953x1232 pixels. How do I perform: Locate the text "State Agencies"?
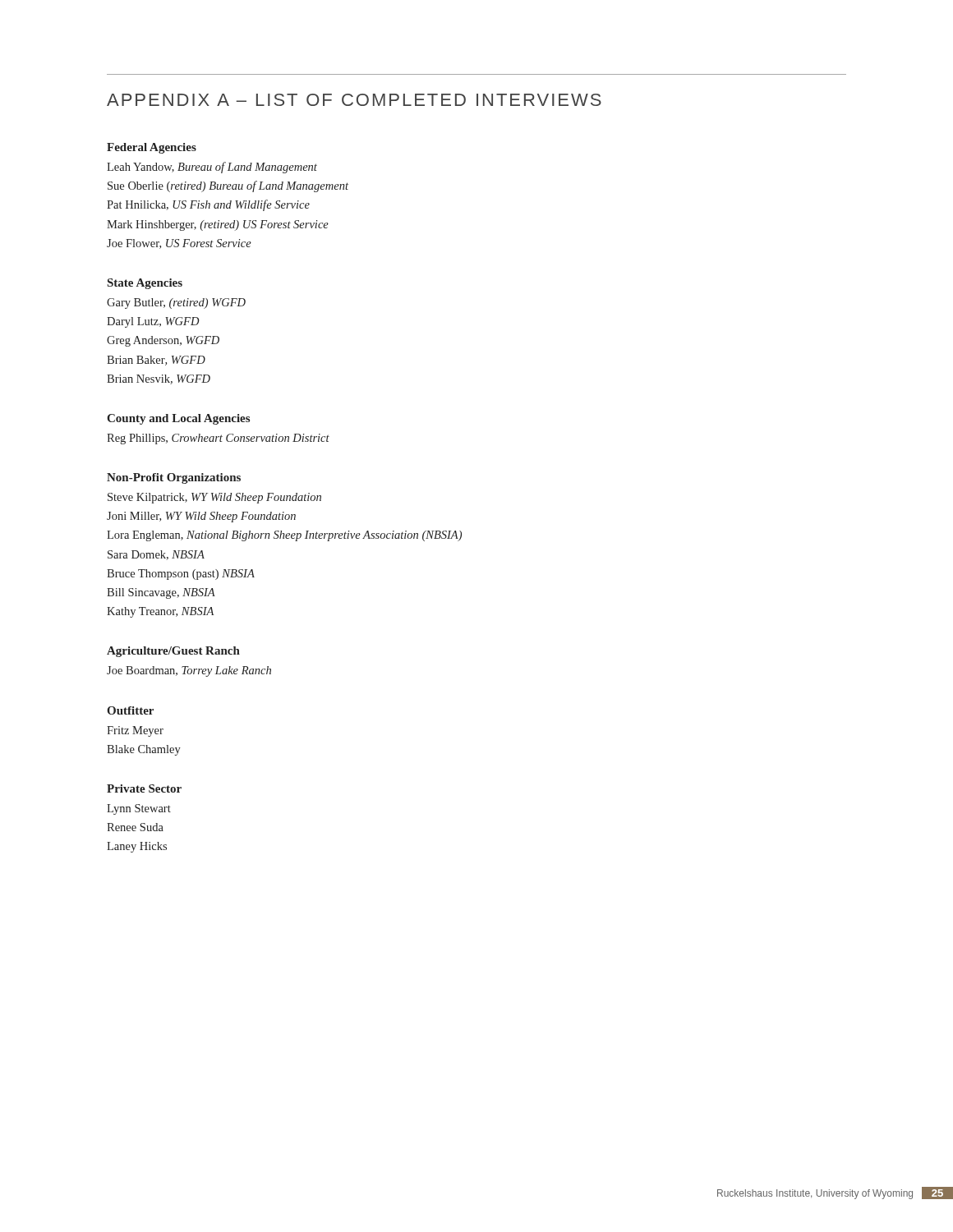coord(145,282)
